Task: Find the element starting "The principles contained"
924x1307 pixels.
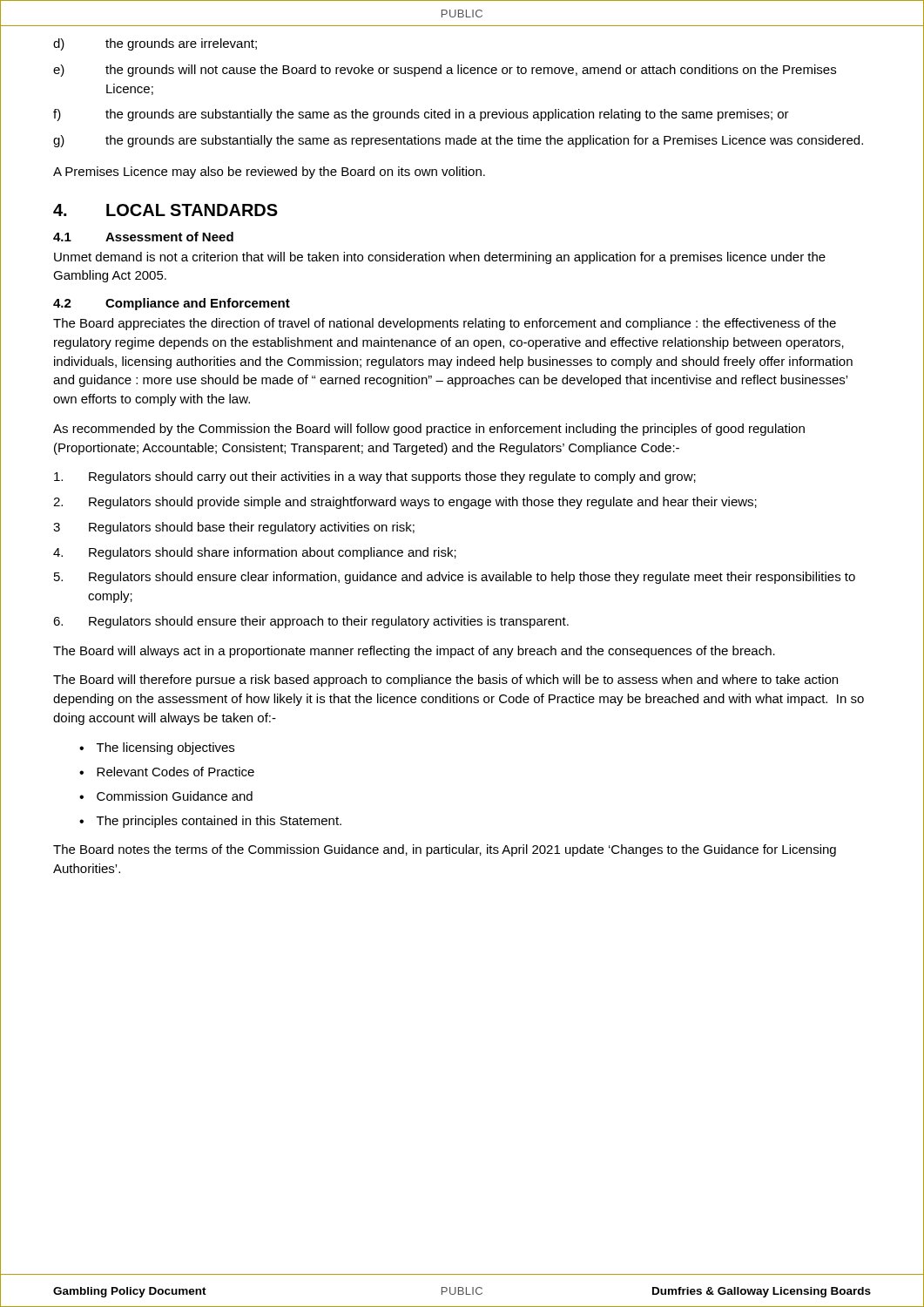Action: (x=219, y=820)
